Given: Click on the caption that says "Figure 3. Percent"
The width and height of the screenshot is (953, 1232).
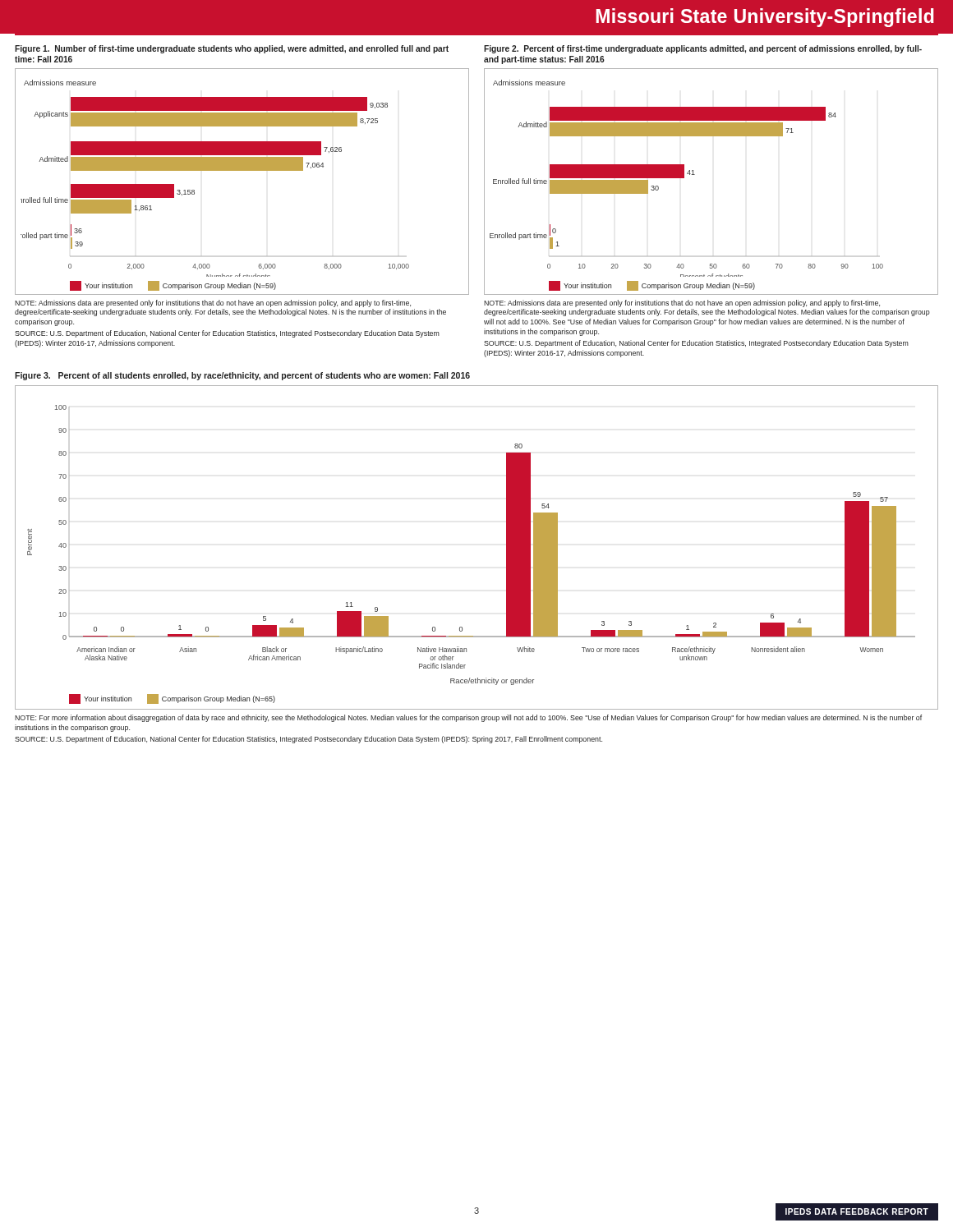Looking at the screenshot, I should 242,375.
